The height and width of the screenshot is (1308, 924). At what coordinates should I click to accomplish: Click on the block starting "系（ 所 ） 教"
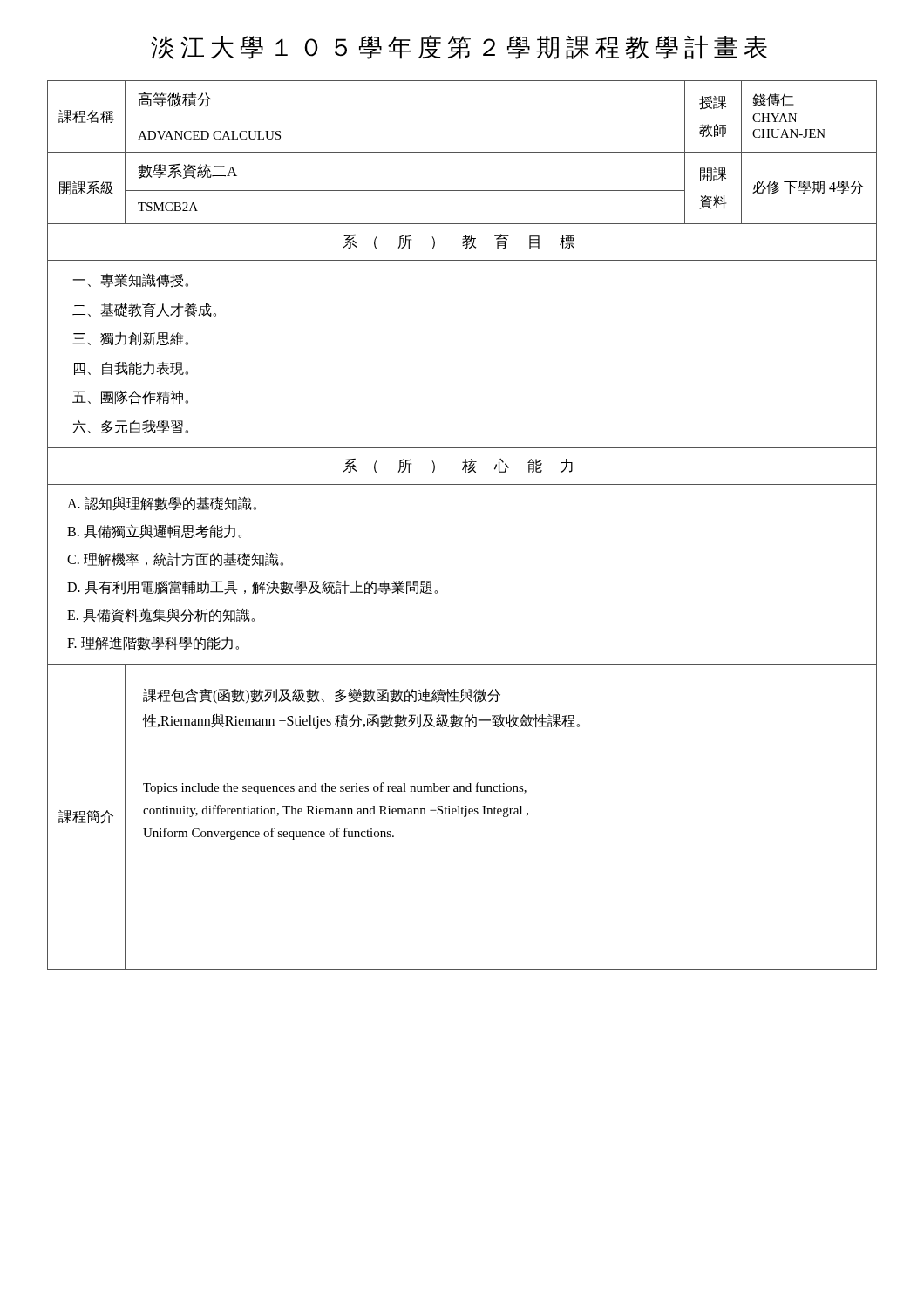462,242
